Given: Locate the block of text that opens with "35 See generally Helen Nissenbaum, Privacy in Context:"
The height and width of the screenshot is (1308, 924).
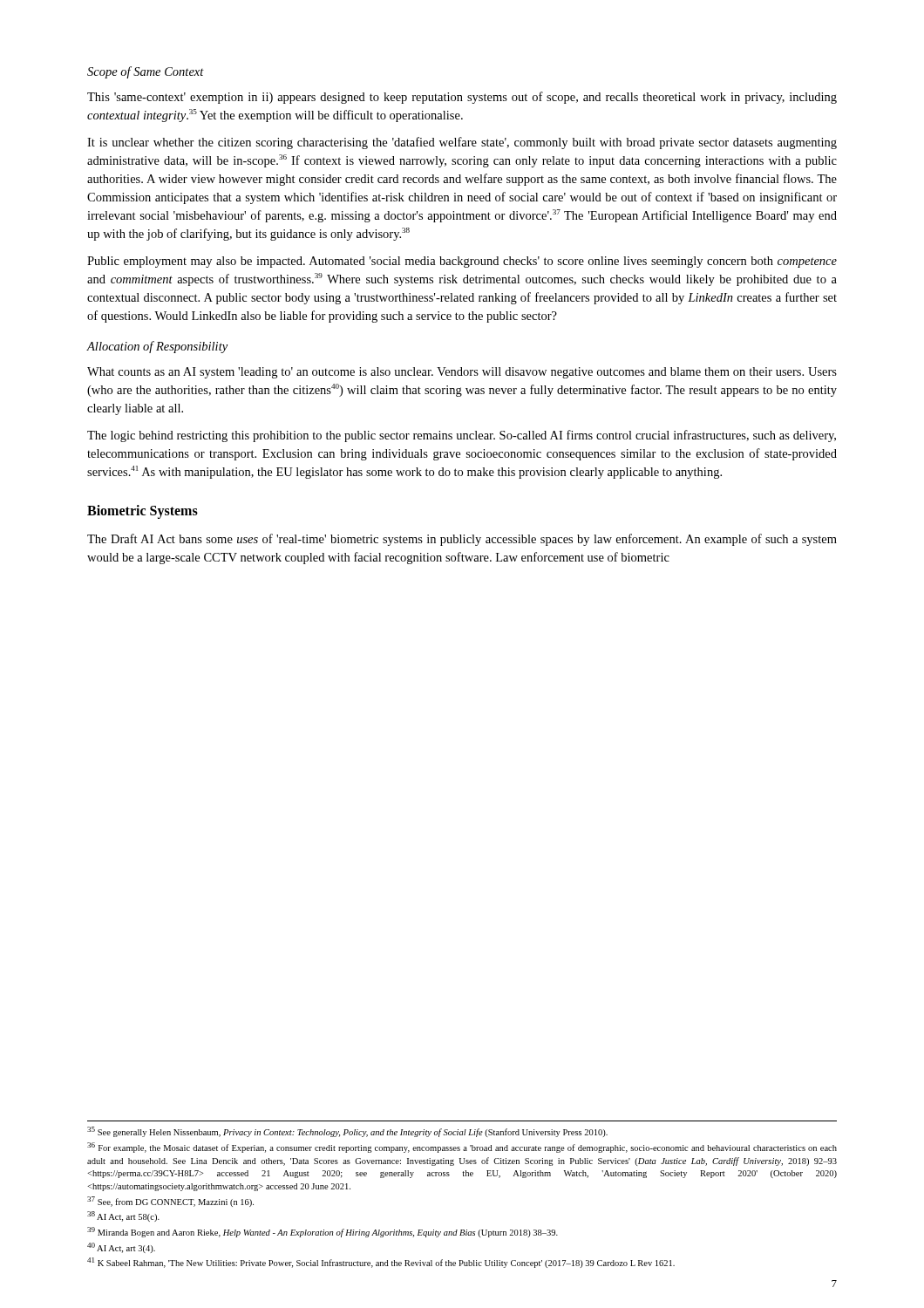Looking at the screenshot, I should (462, 1133).
